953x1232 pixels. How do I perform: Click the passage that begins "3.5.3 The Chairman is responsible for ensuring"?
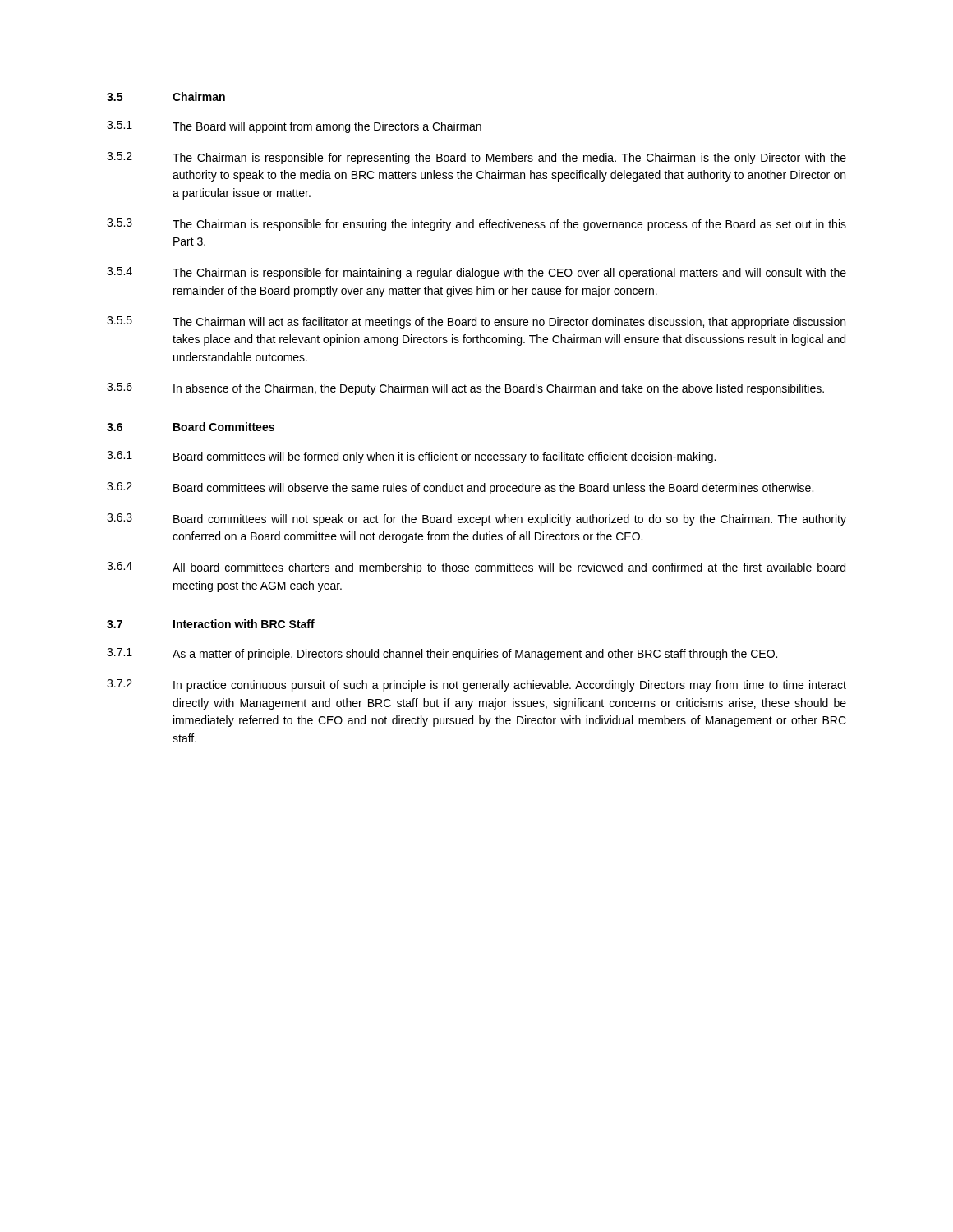[476, 234]
